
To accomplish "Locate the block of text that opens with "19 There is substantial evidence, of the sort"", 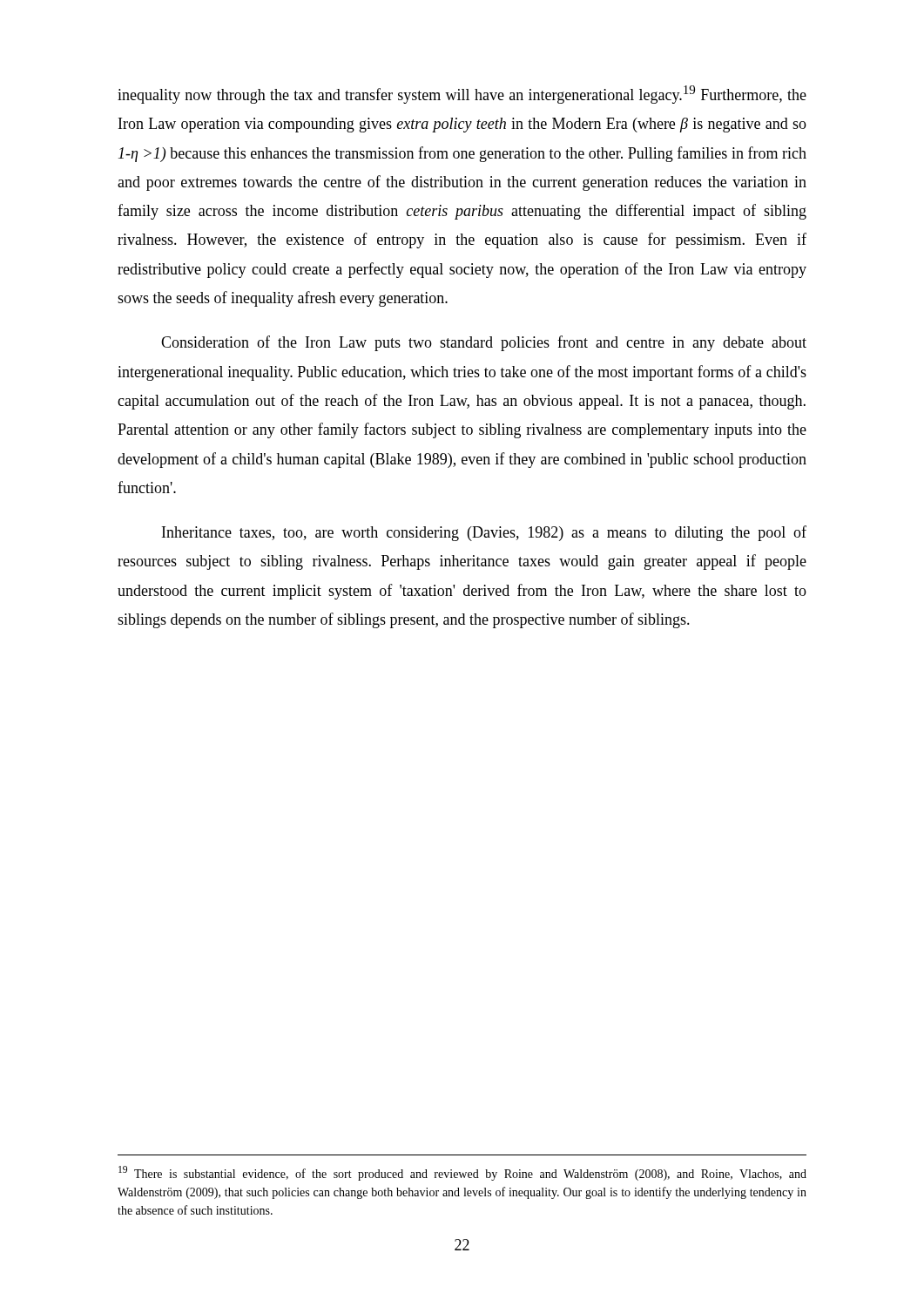I will [x=462, y=1191].
